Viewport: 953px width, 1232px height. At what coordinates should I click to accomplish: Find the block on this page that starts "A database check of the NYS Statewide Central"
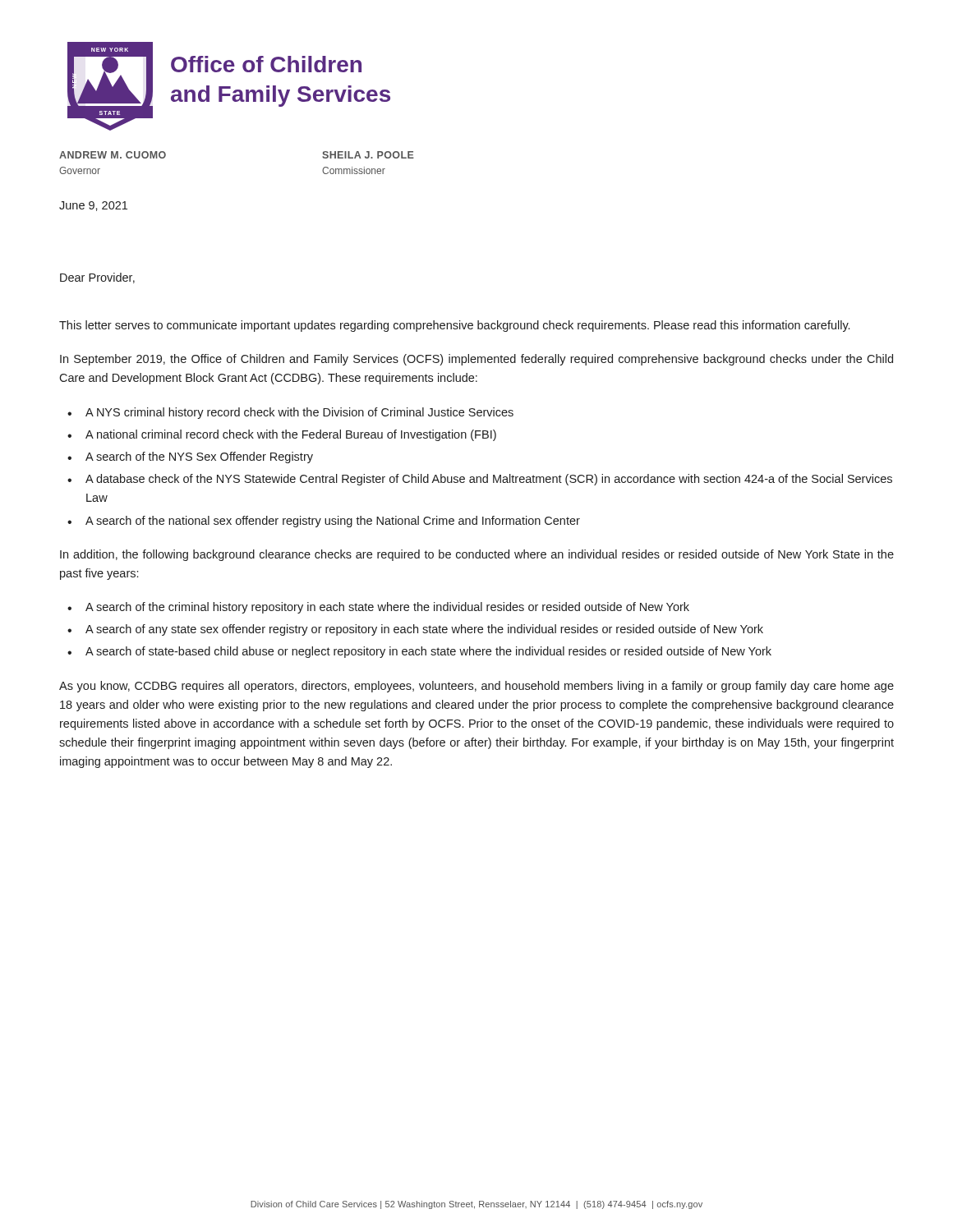(x=489, y=488)
